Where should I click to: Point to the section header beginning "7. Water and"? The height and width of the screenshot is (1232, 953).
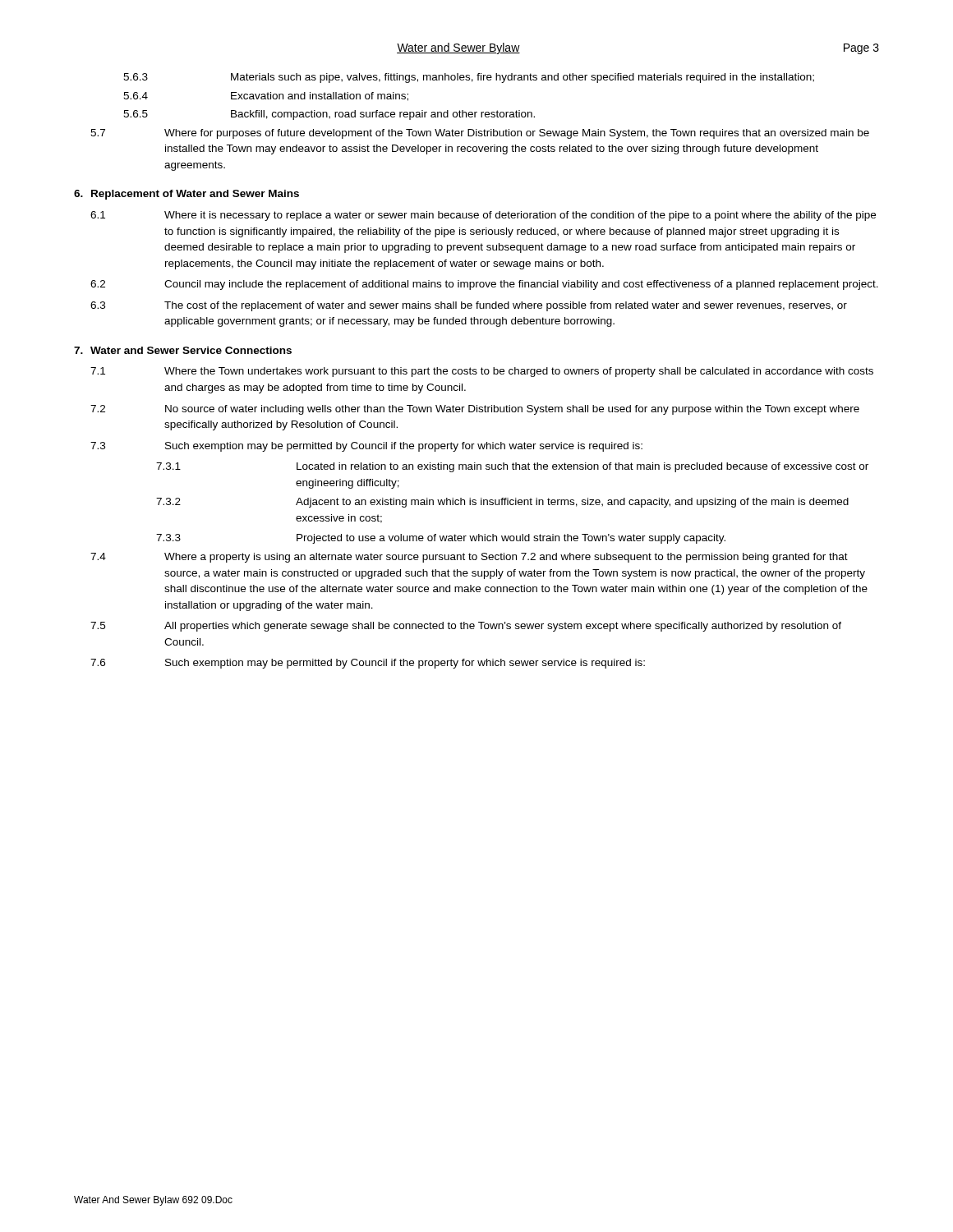[183, 350]
